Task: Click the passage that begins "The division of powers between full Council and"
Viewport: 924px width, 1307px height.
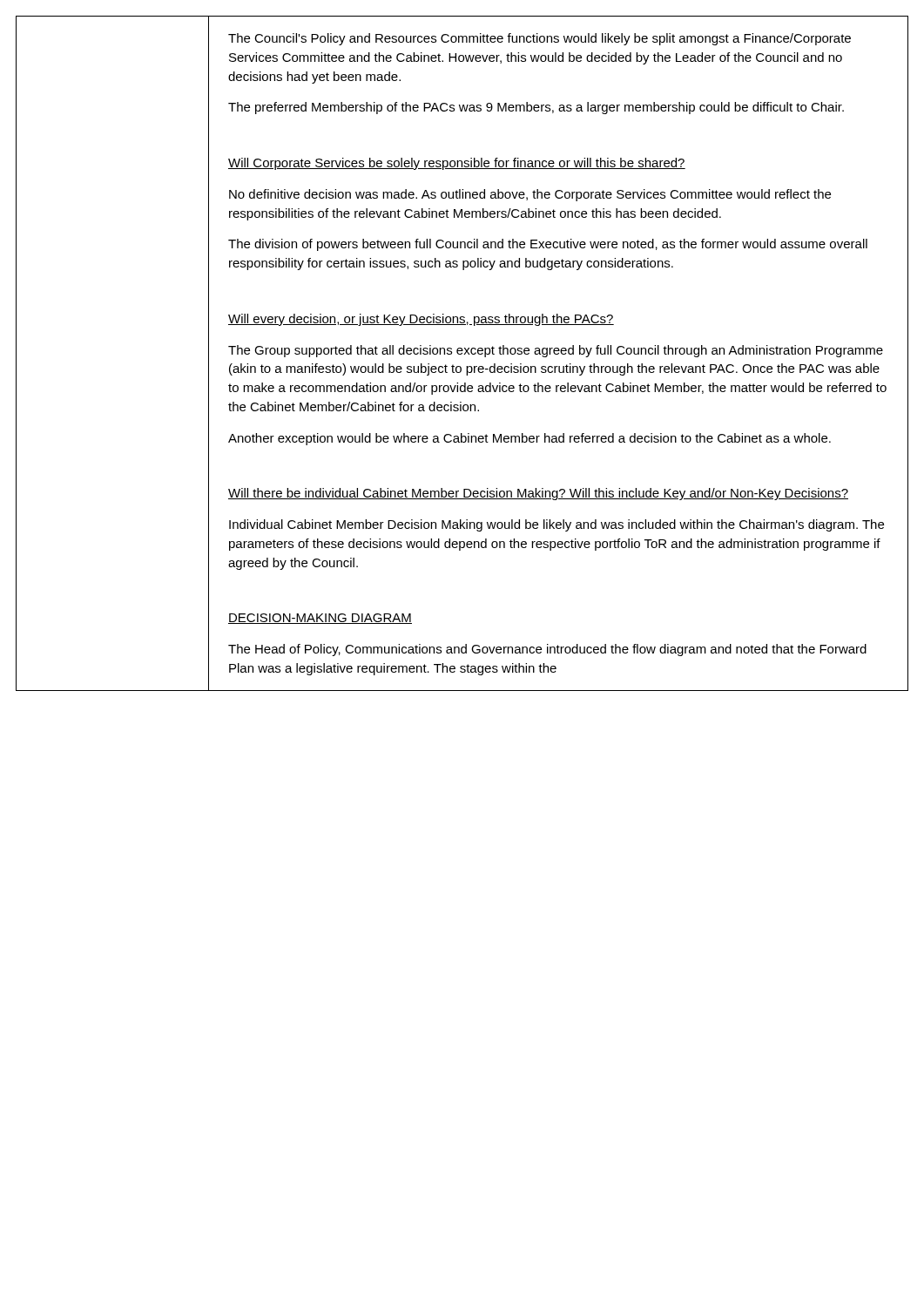Action: (548, 253)
